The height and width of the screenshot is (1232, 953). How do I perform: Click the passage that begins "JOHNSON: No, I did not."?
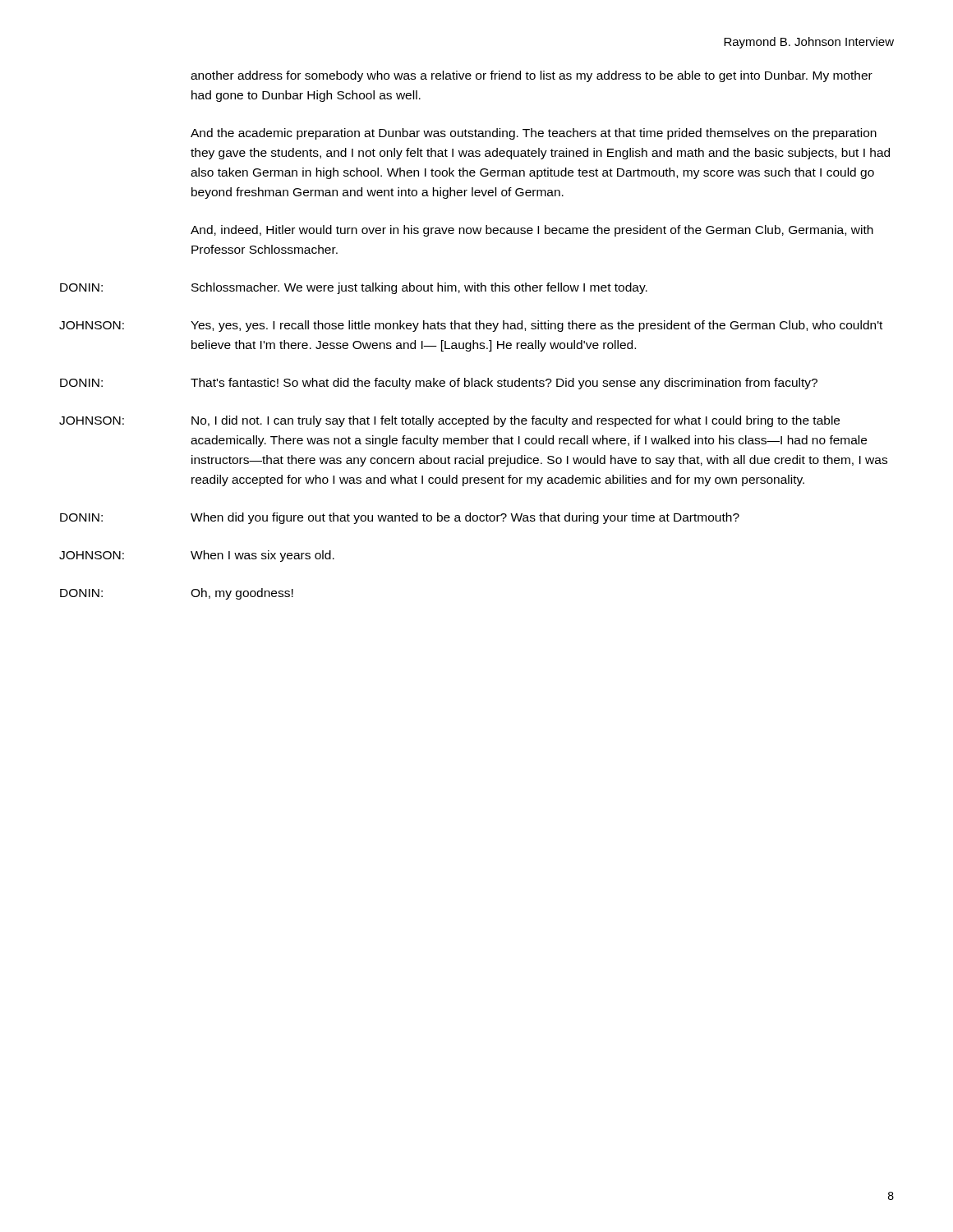pos(476,450)
